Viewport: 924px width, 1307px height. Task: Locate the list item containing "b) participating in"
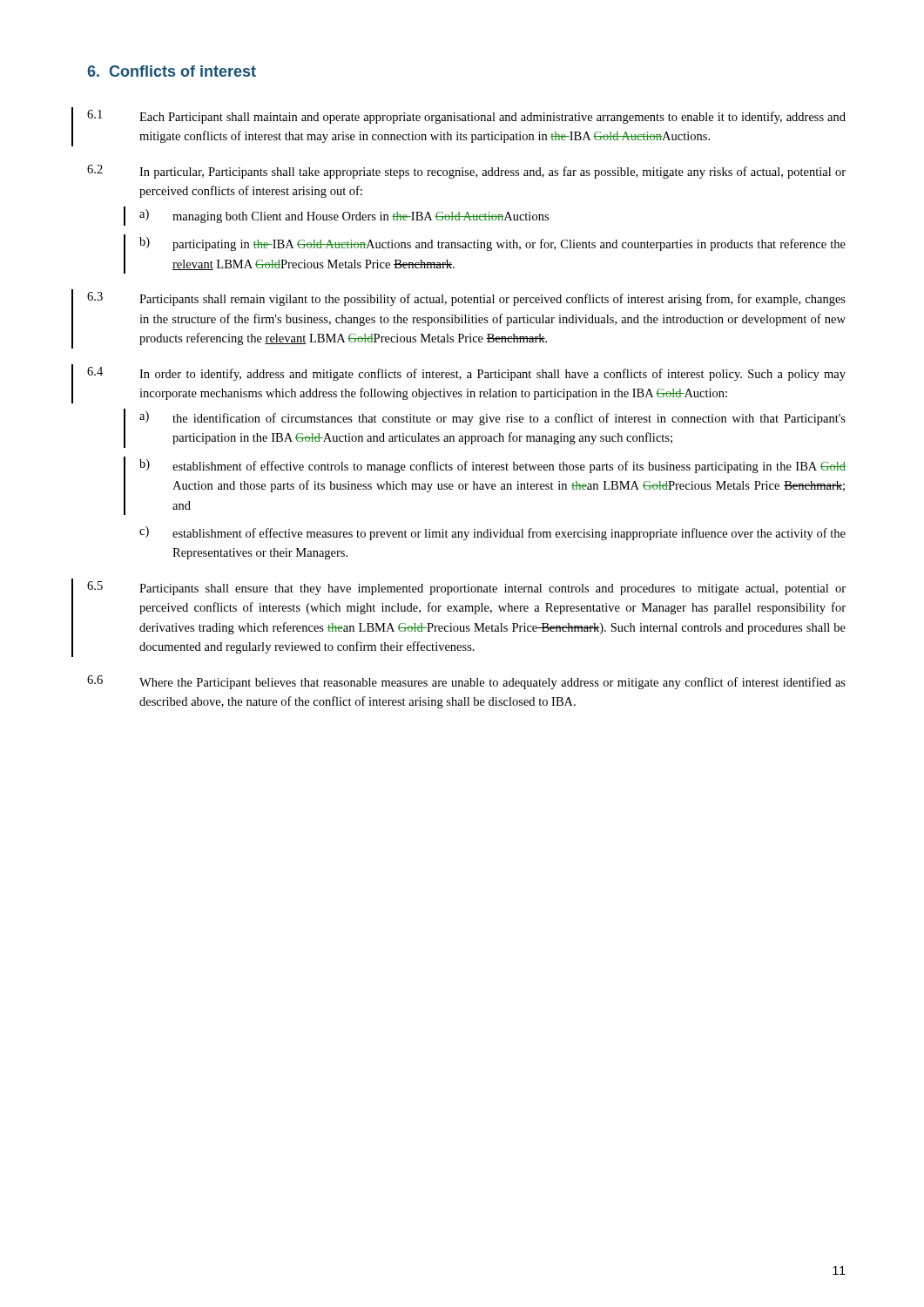click(492, 254)
